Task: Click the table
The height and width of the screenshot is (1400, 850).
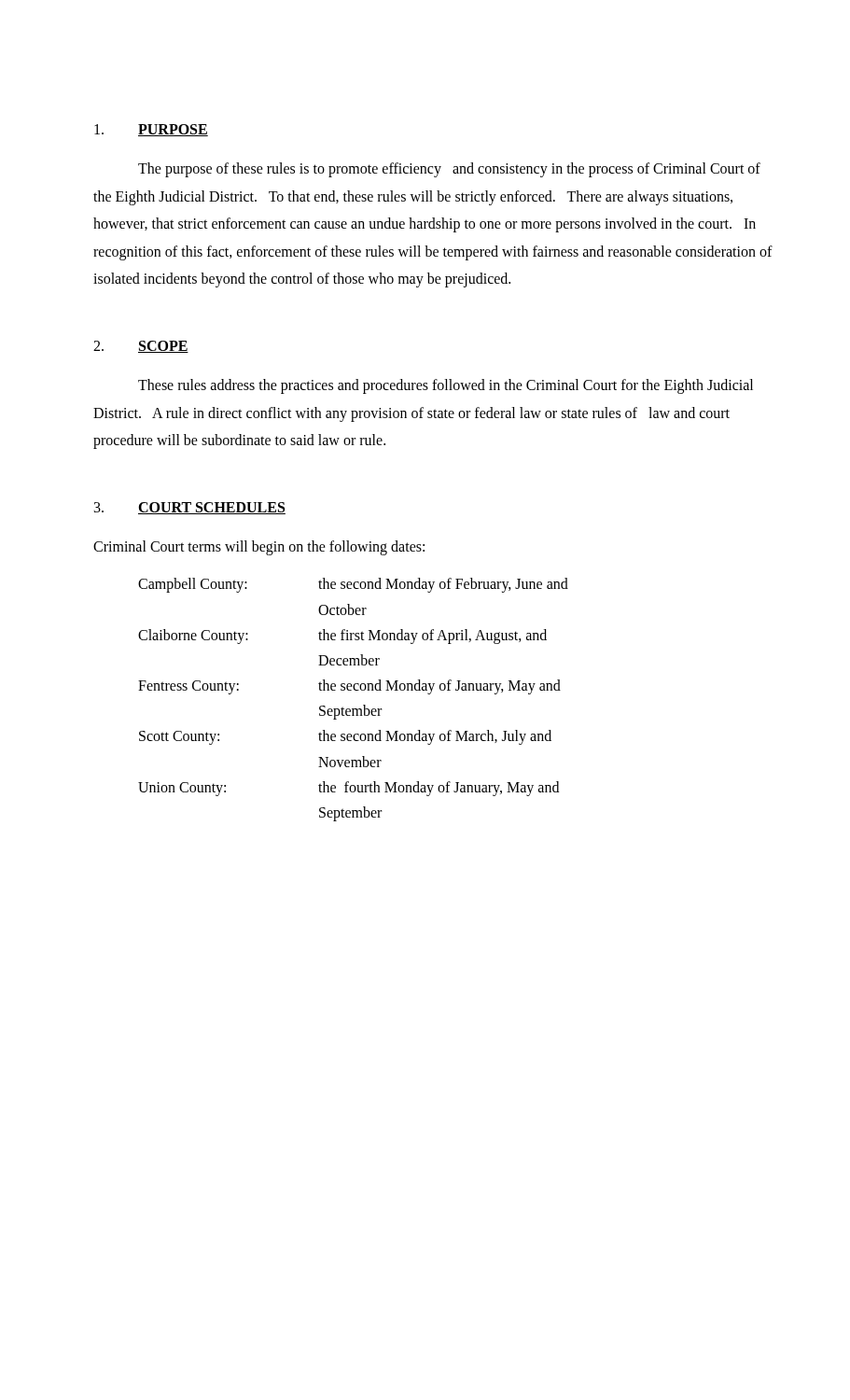Action: pos(434,698)
